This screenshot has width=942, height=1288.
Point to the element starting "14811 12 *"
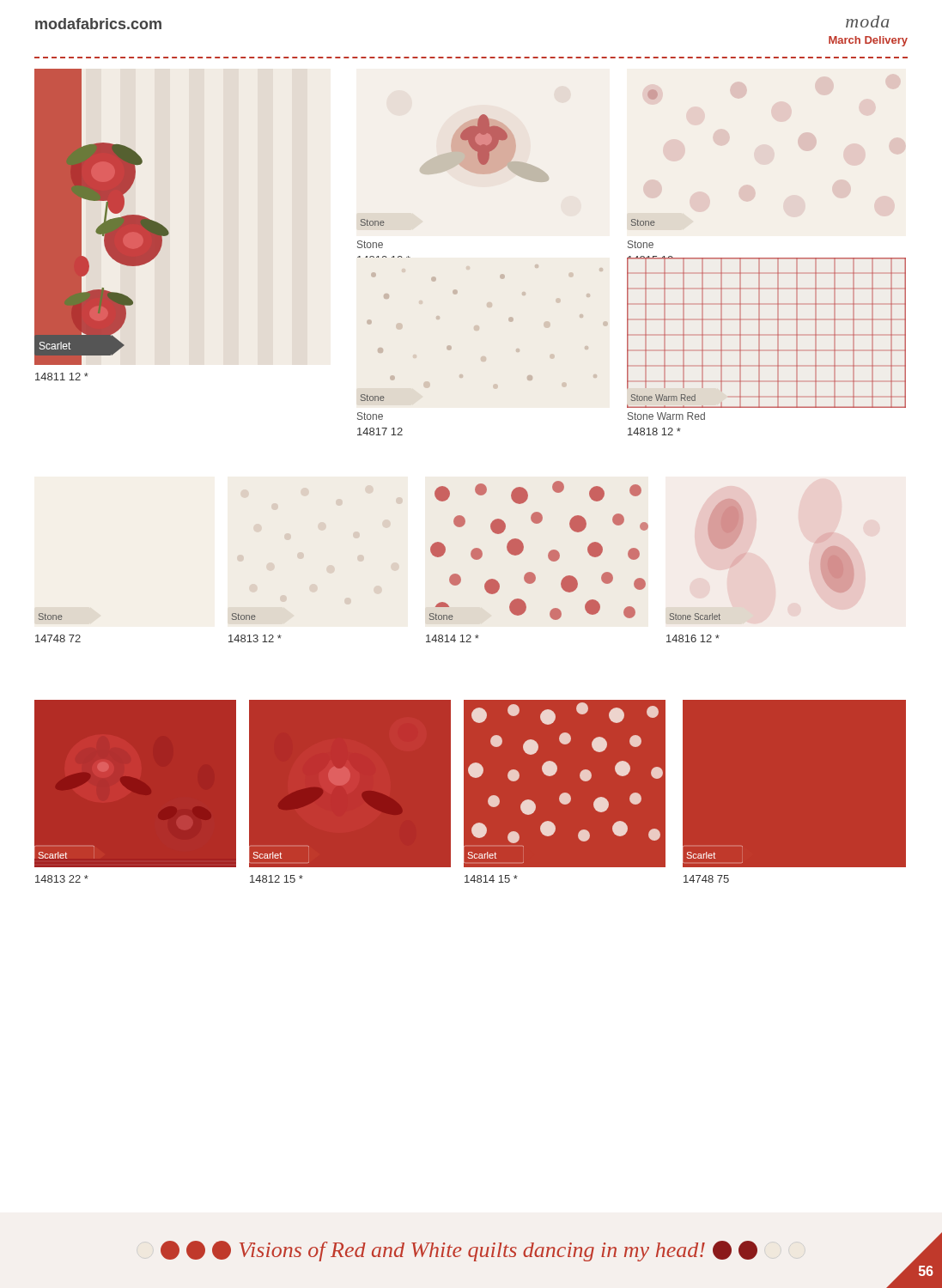(61, 376)
